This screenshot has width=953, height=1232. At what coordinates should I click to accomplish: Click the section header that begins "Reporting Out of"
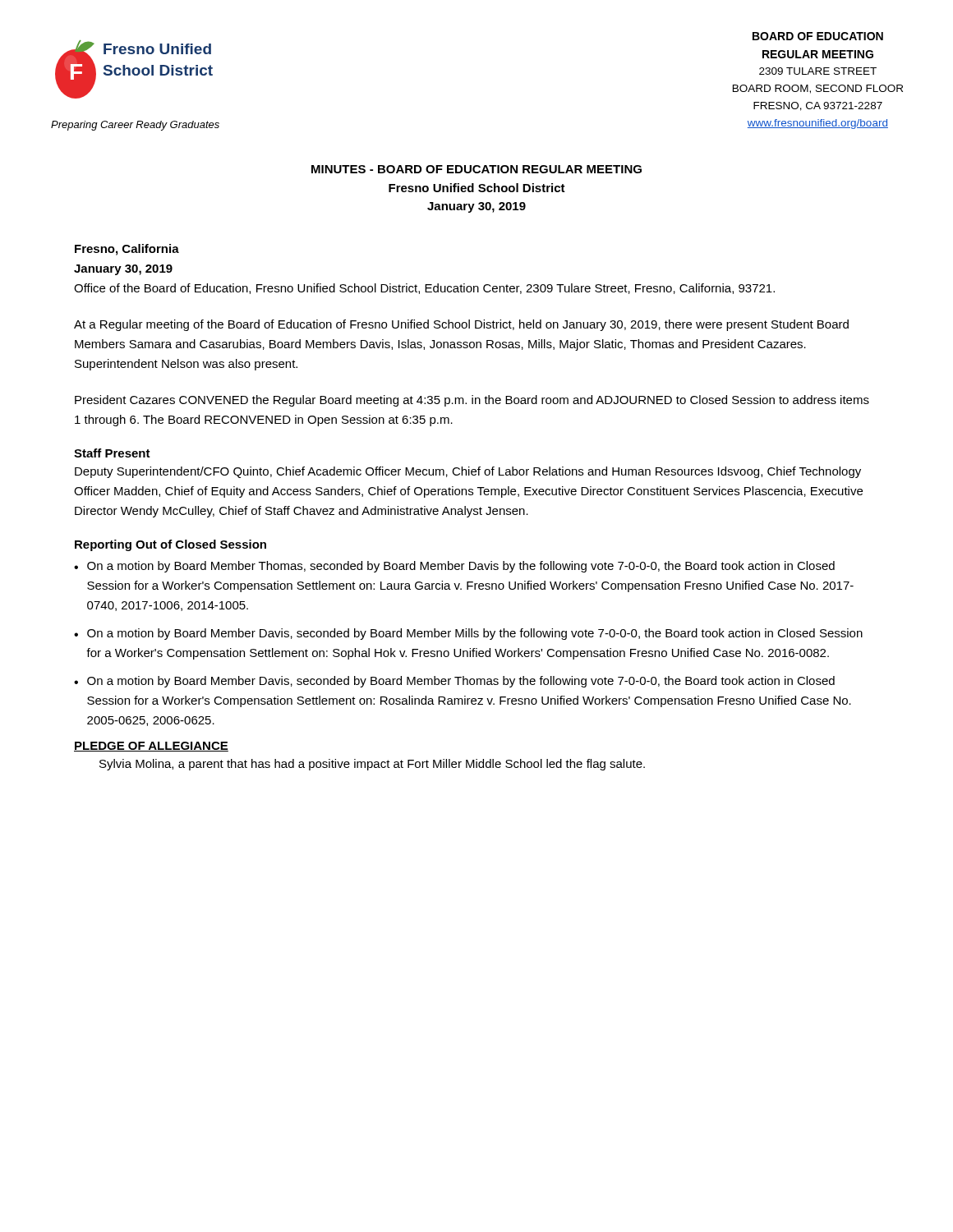pos(170,544)
